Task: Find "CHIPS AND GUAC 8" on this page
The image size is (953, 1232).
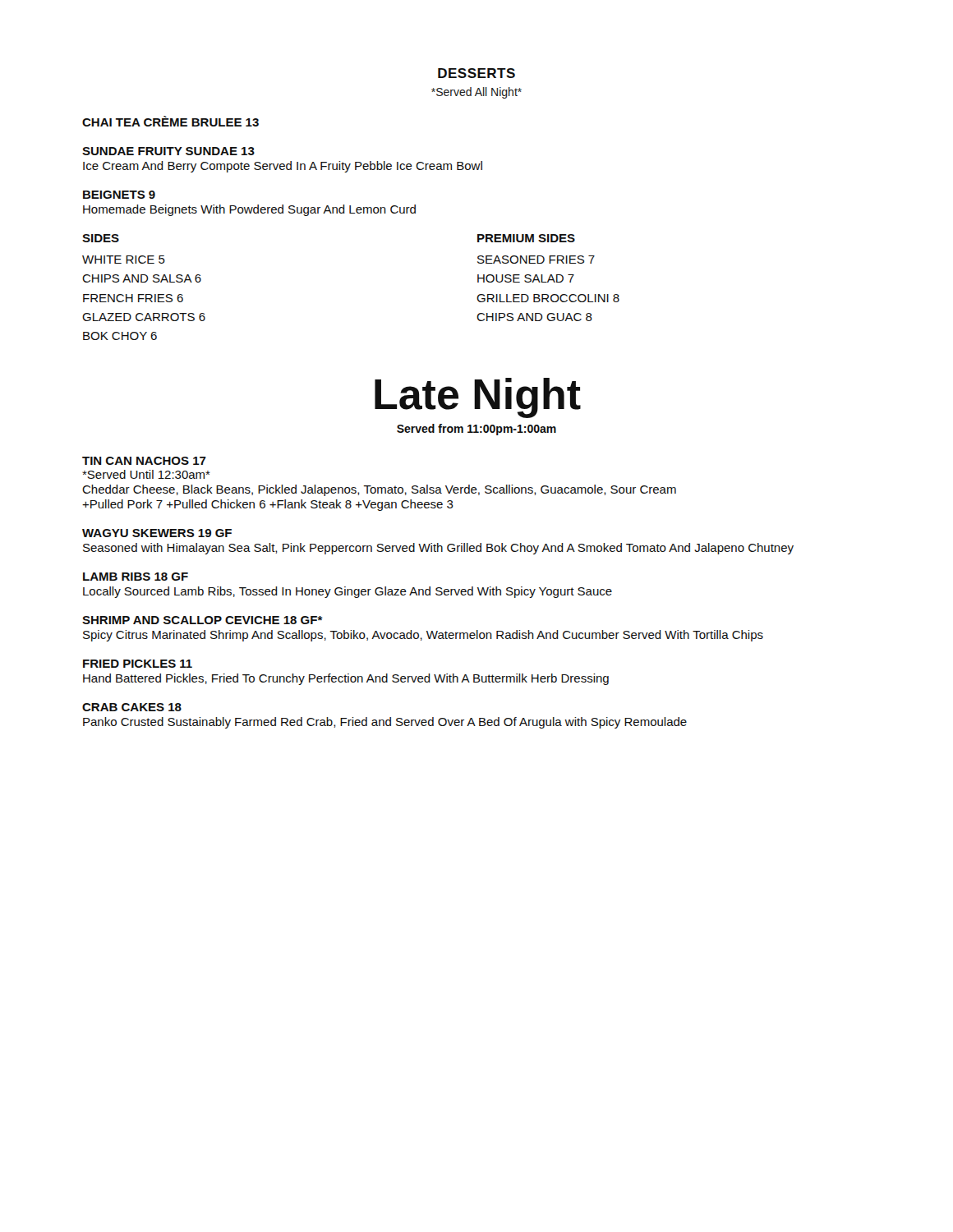Action: (x=534, y=316)
